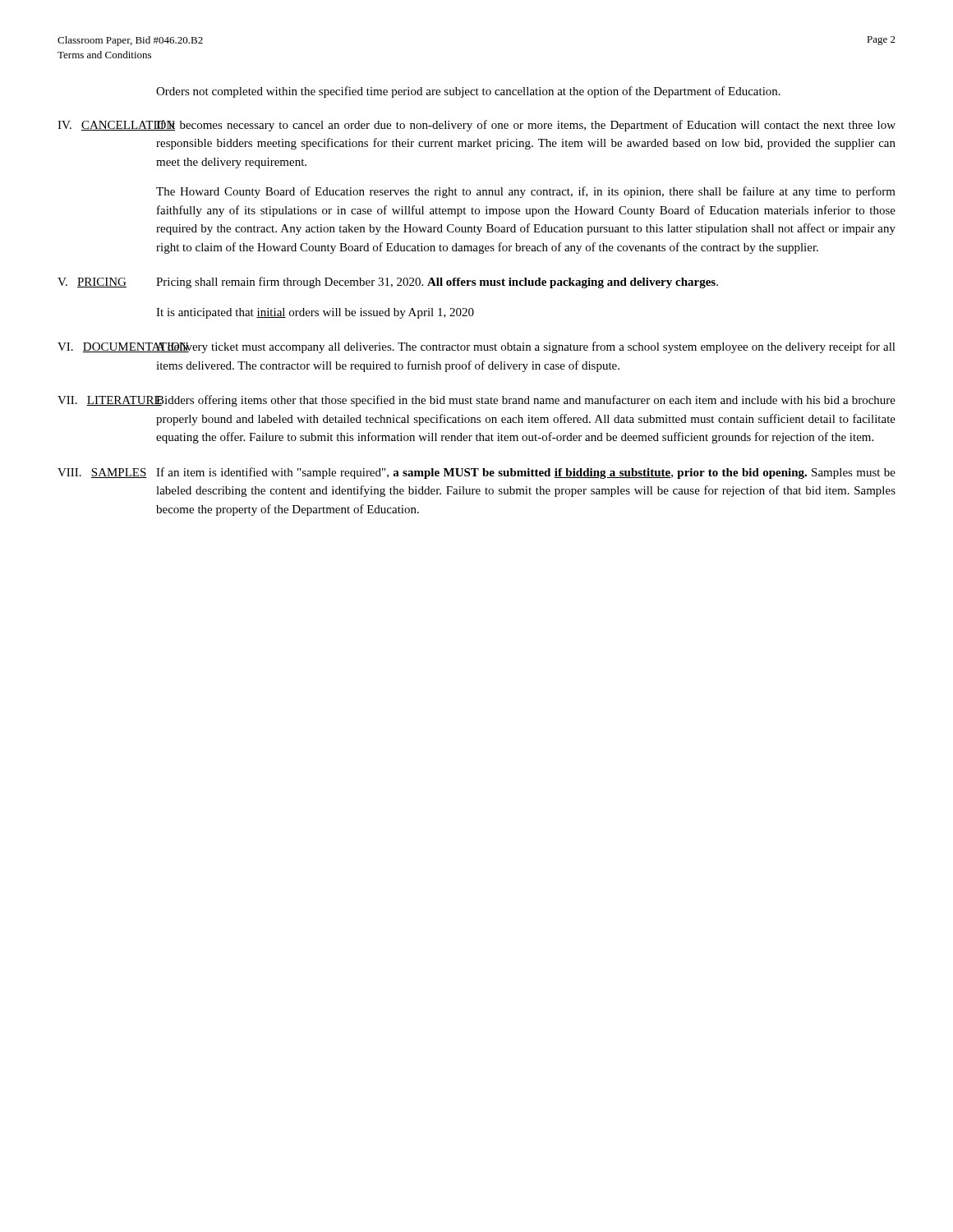
Task: Locate the text block with the text "Bidders offering items other that those specified"
Action: point(526,419)
